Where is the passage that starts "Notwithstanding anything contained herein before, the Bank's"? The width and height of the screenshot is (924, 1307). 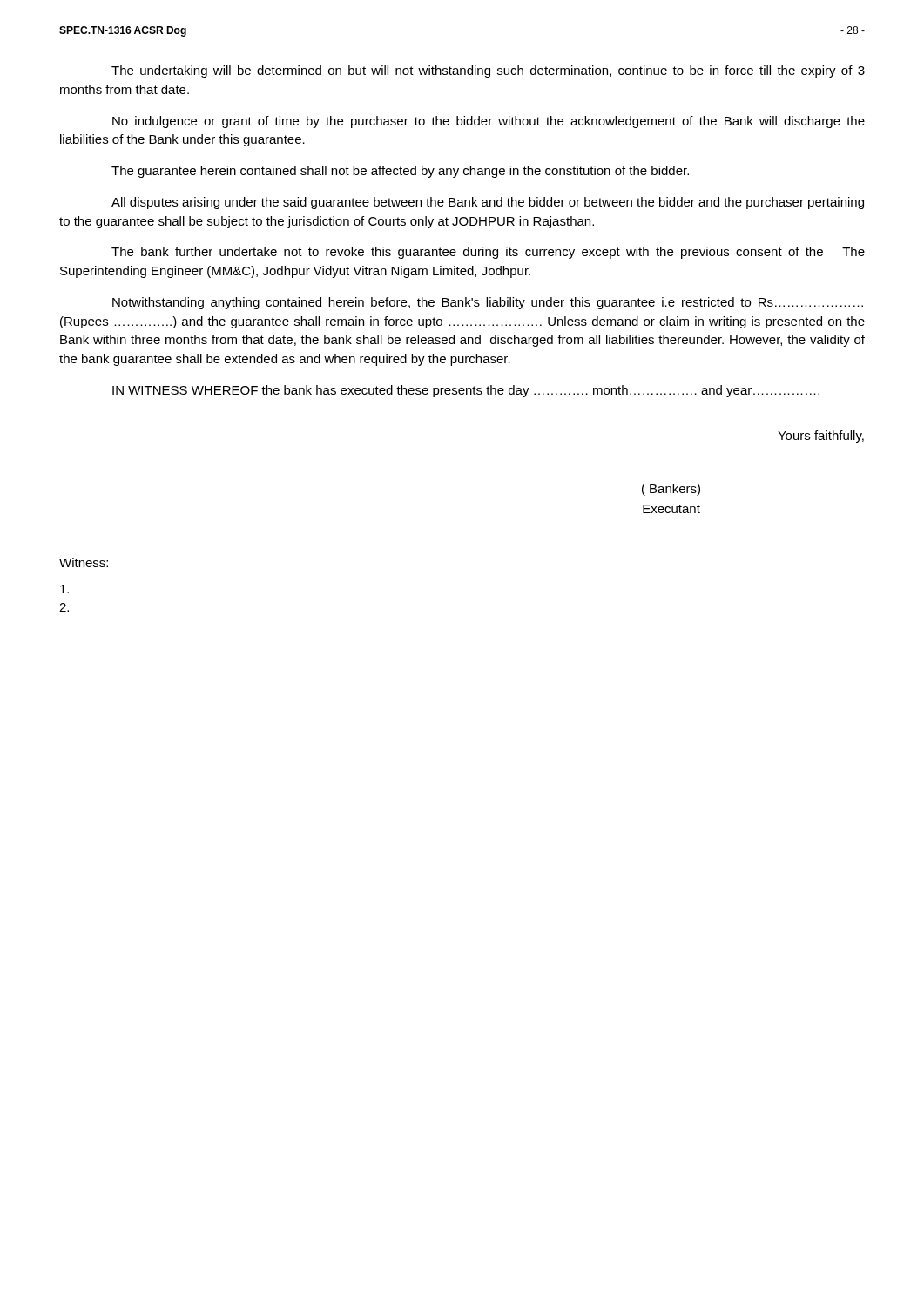[462, 330]
